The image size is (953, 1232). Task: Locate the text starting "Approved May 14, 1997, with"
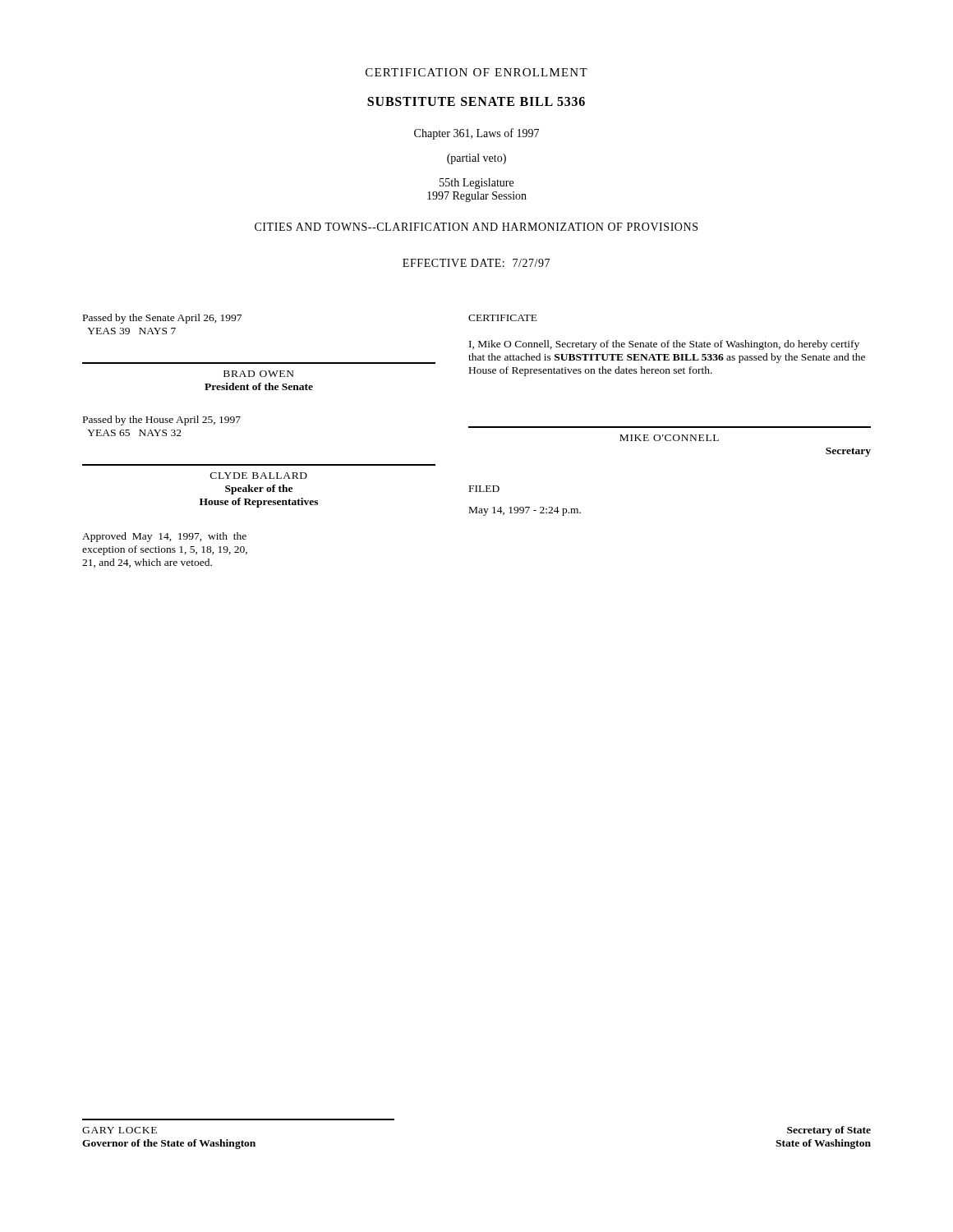pyautogui.click(x=165, y=549)
